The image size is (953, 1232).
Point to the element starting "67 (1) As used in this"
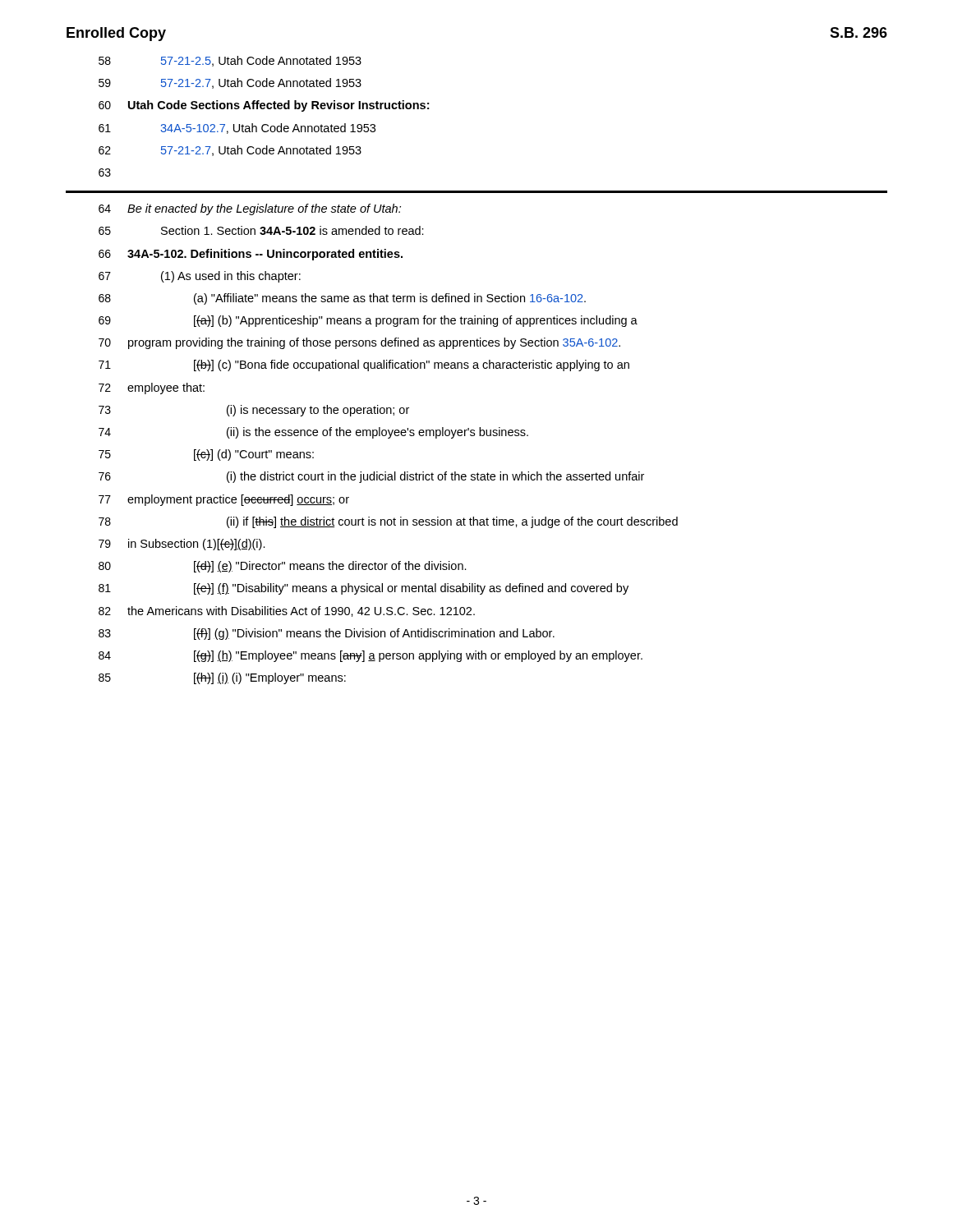pyautogui.click(x=200, y=277)
